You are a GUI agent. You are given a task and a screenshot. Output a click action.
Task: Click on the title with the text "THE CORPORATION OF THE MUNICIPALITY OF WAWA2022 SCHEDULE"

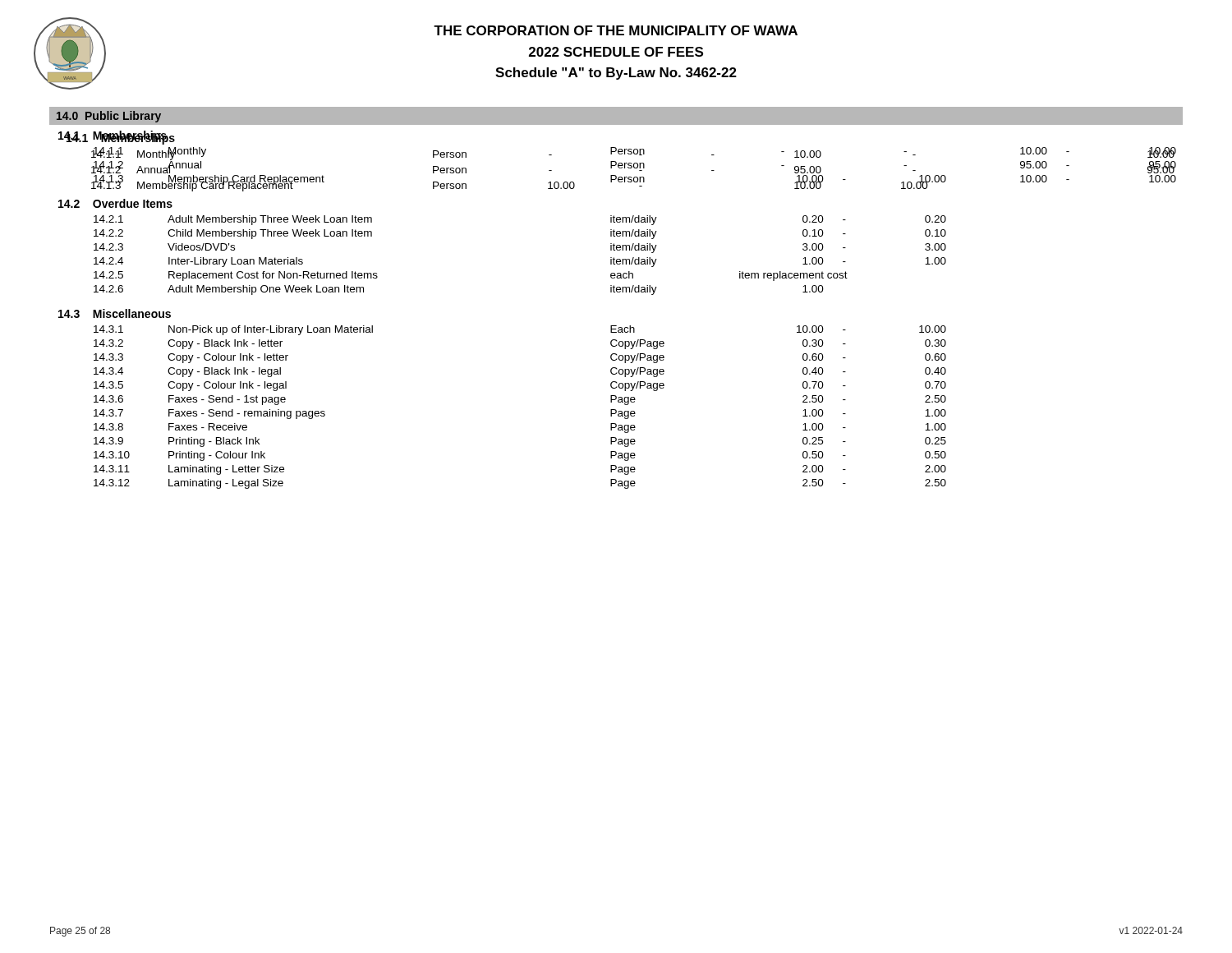[x=616, y=52]
